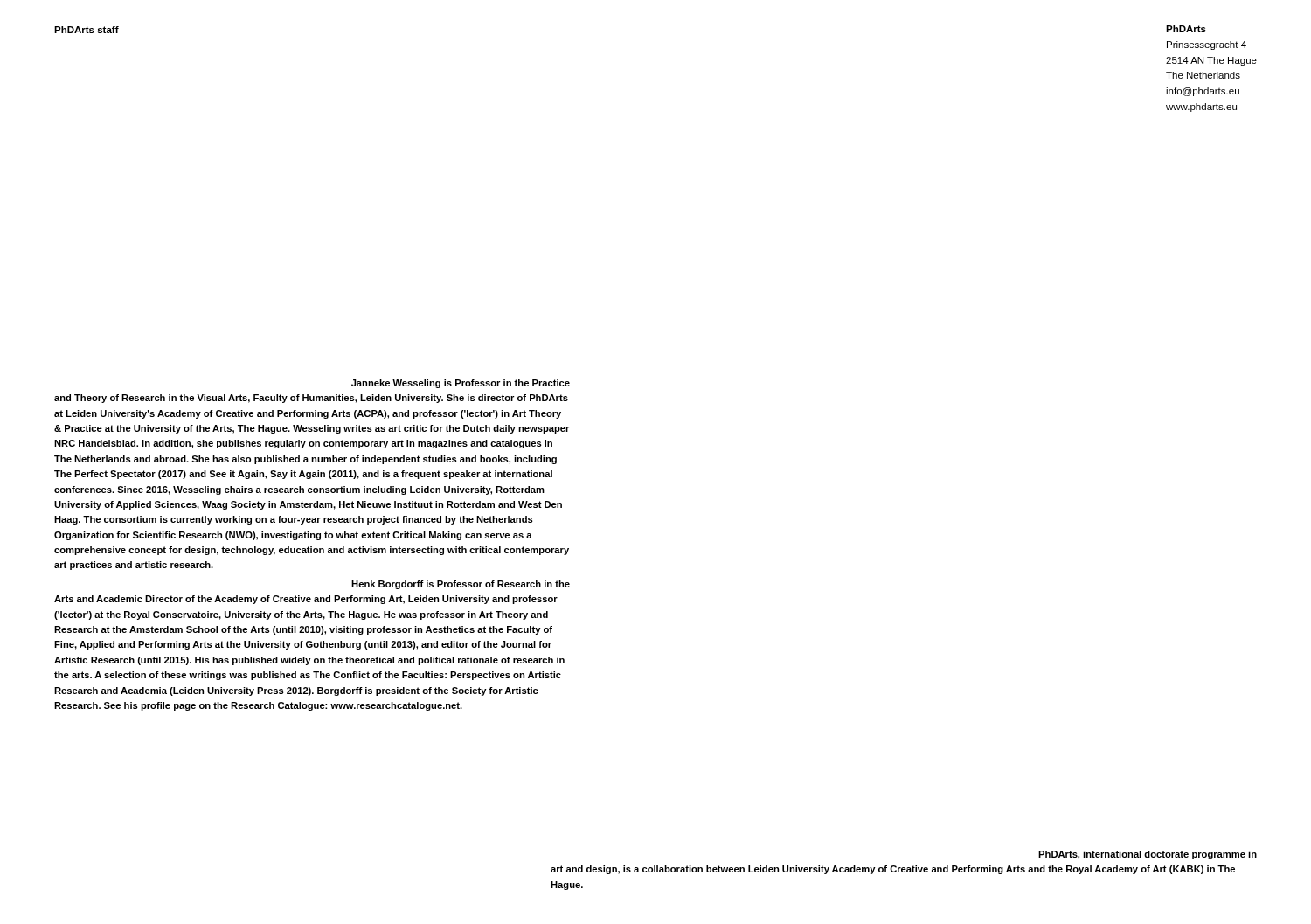This screenshot has height=924, width=1311.
Task: Find the text starting "PhDArts, international doctorate programme in art"
Action: pos(904,868)
